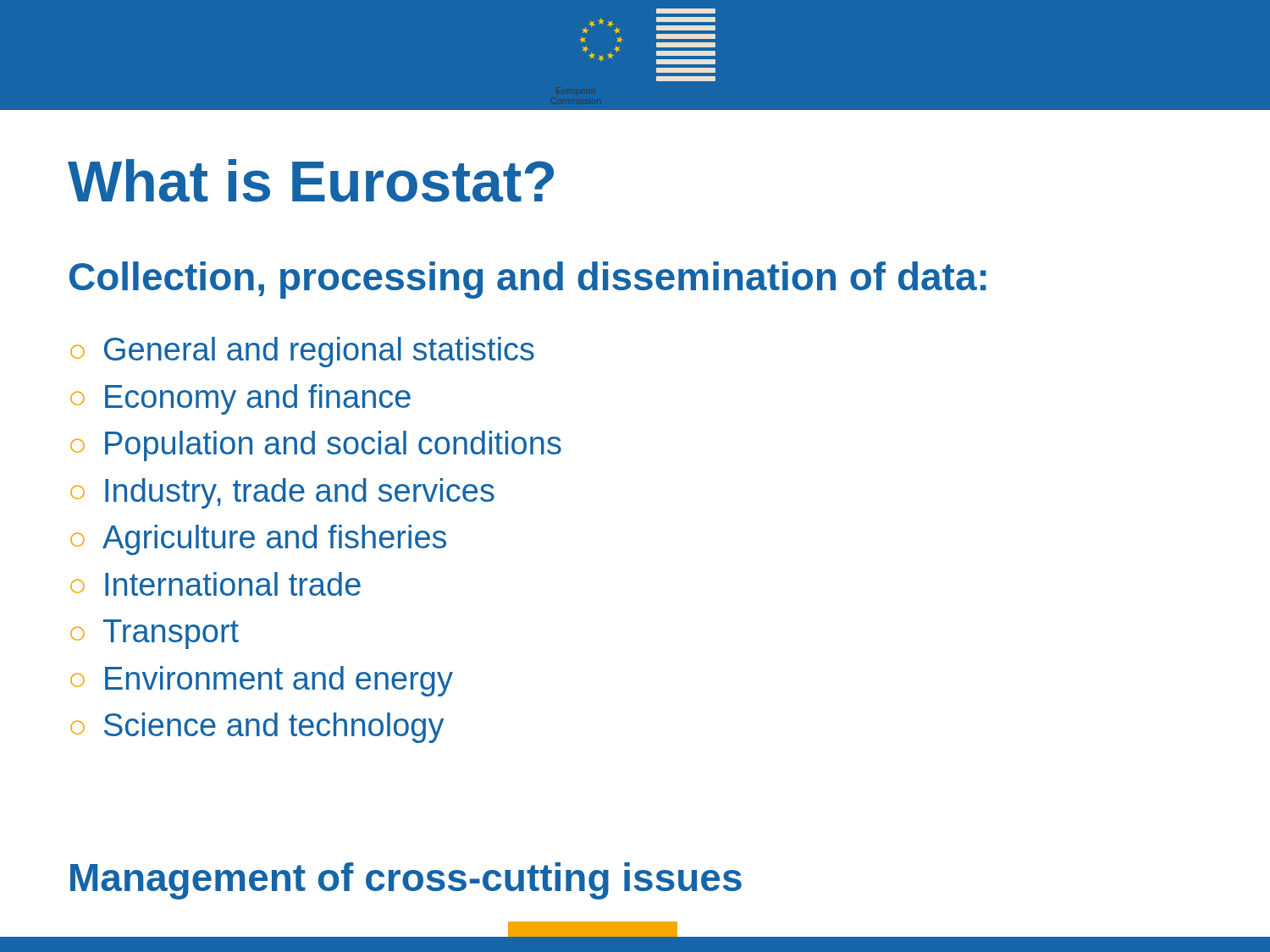
Task: Find the region starting "○ Agriculture and fisheries"
Action: pyautogui.click(x=258, y=538)
